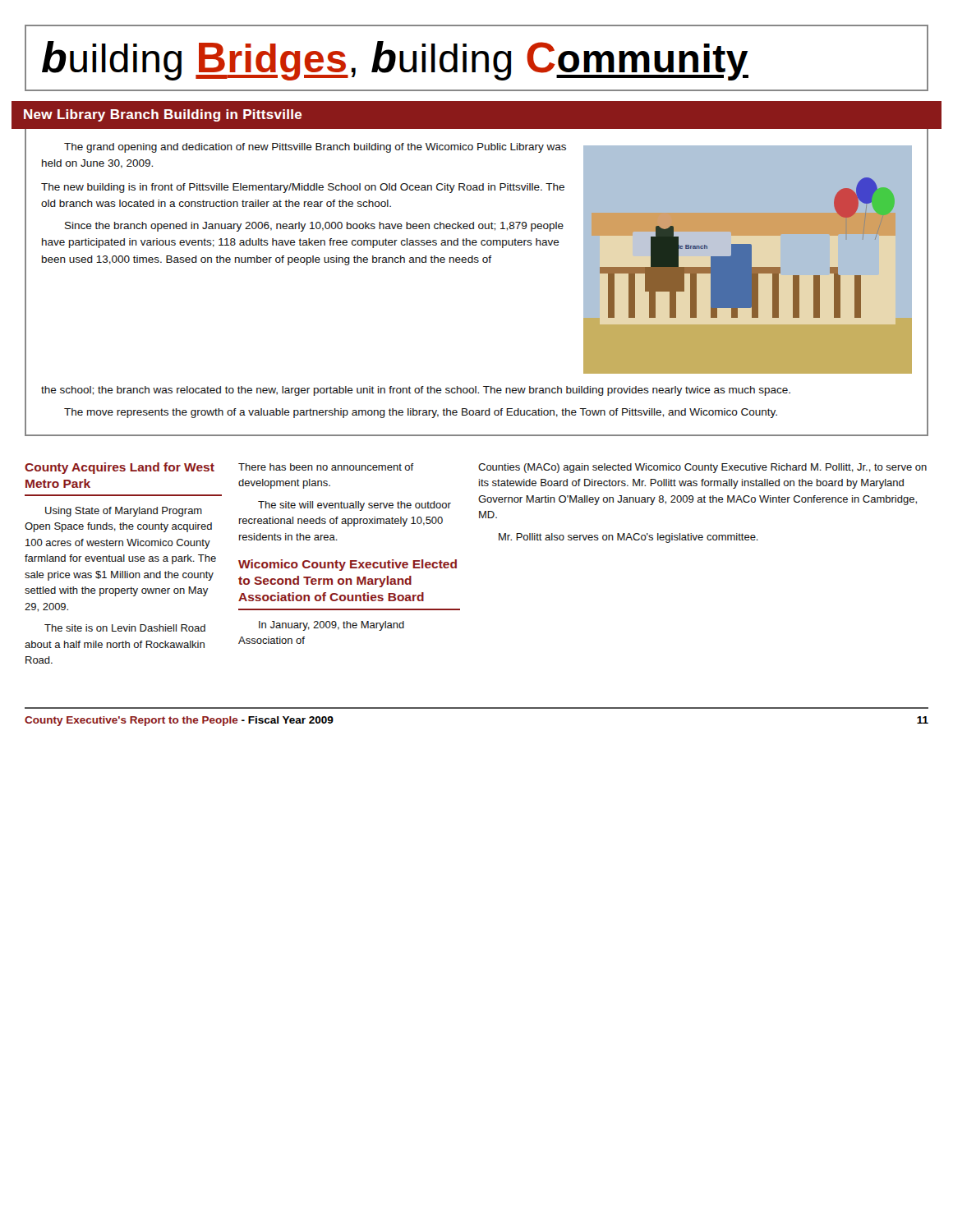Image resolution: width=953 pixels, height=1232 pixels.
Task: Point to the block beginning "Counties (MACo) again selected Wicomico"
Action: pos(703,502)
